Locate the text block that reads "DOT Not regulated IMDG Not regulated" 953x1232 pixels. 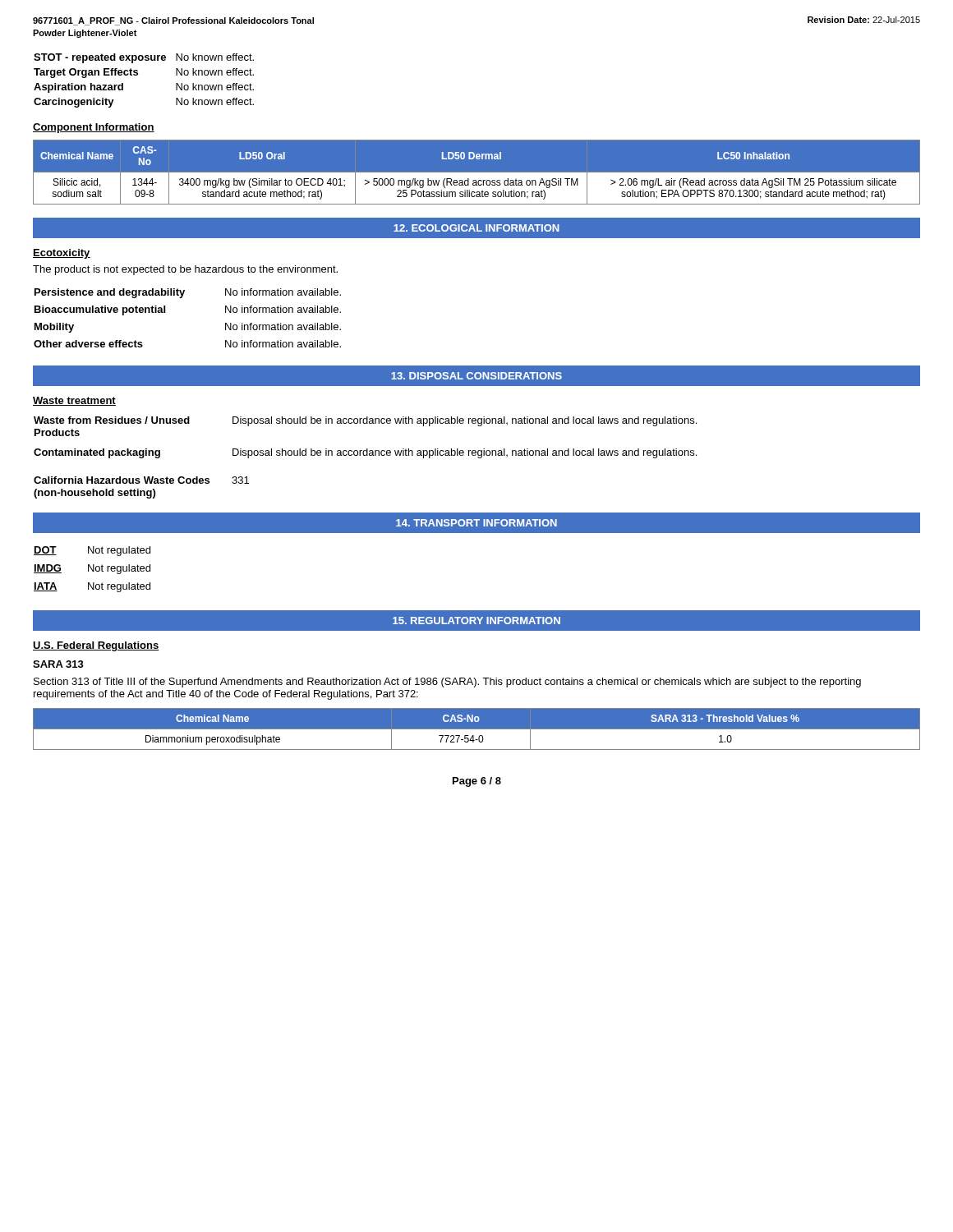[92, 570]
